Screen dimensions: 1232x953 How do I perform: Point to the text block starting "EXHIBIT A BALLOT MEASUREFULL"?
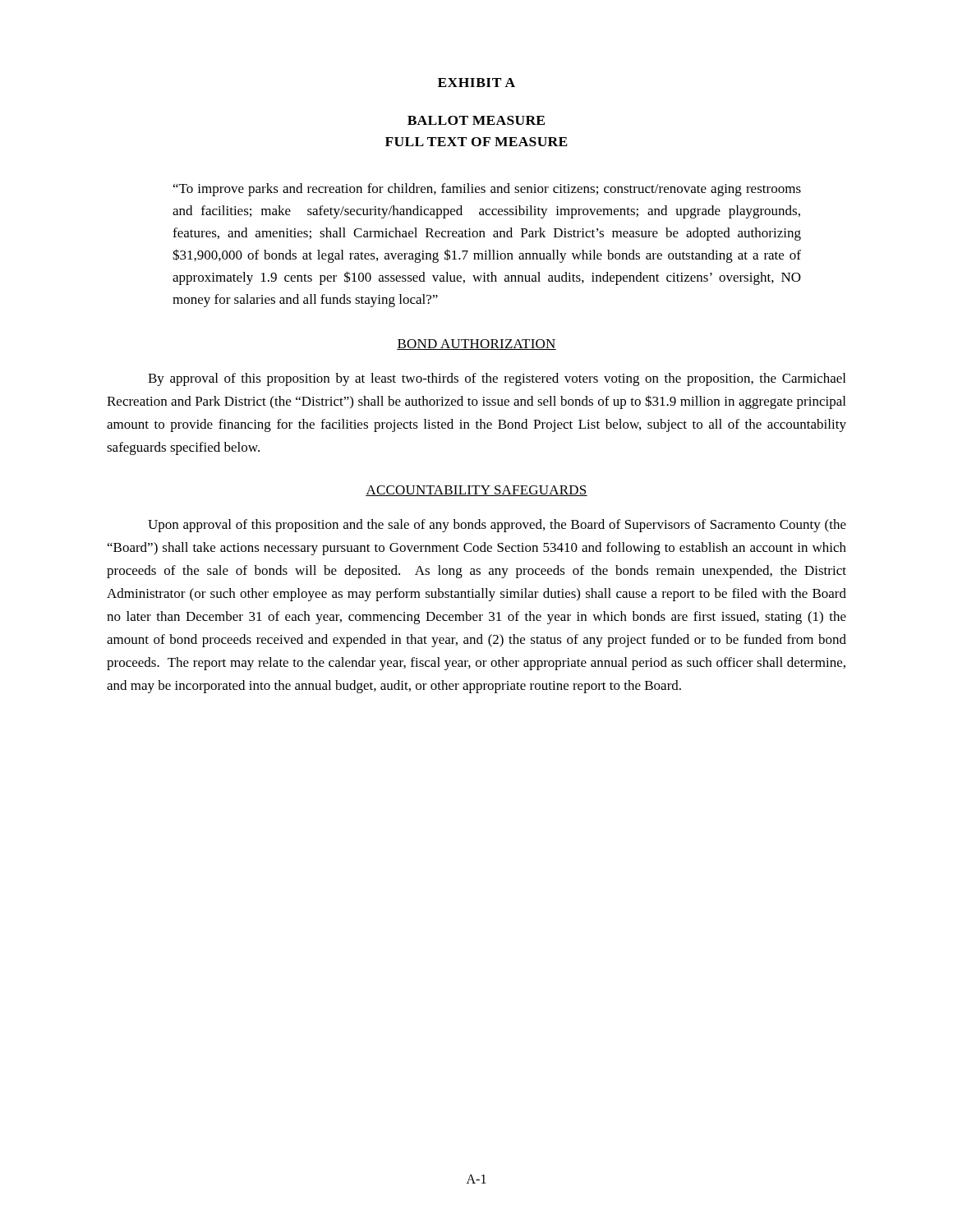point(476,113)
